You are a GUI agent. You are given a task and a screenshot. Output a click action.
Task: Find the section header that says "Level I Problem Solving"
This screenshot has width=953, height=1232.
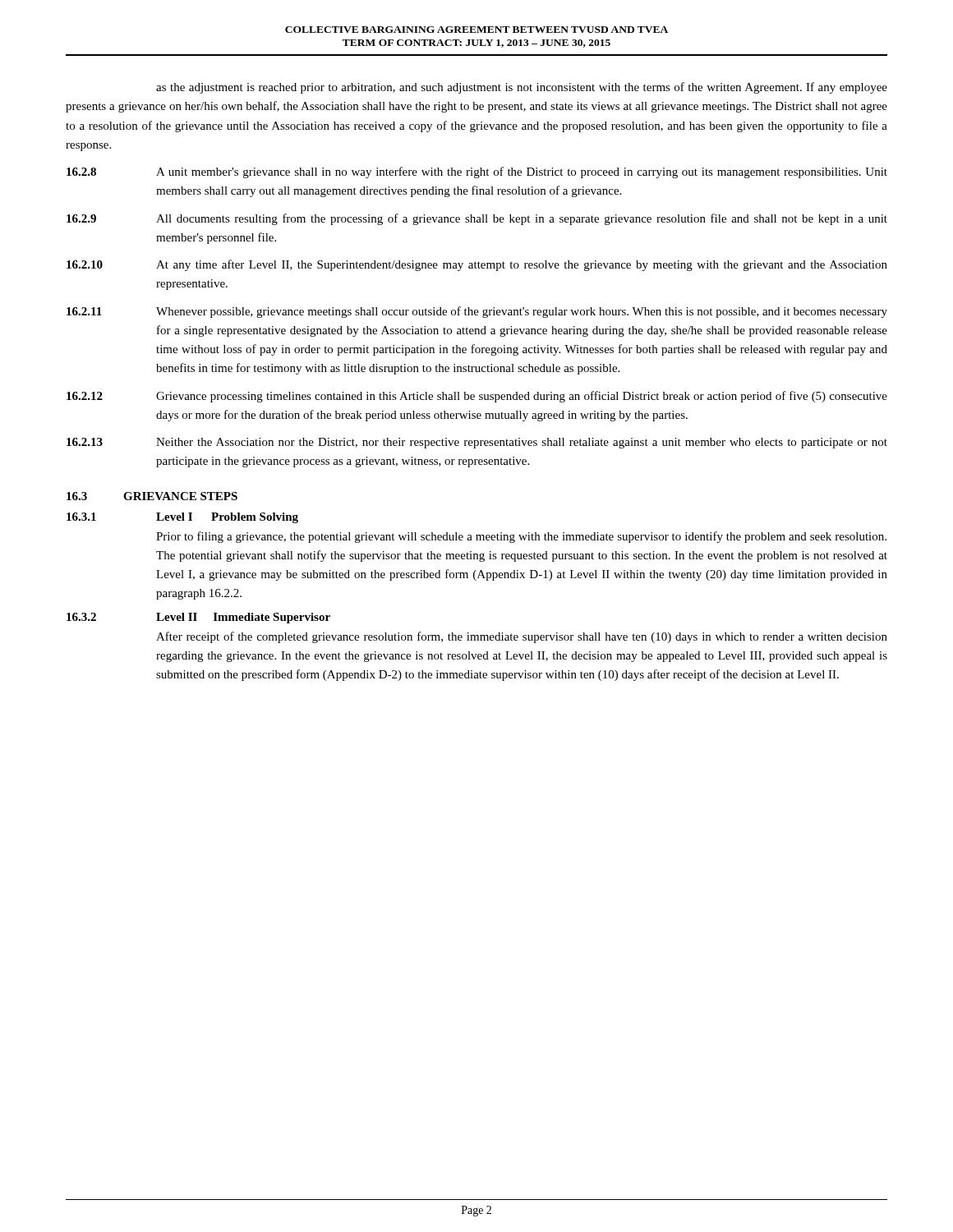[227, 516]
